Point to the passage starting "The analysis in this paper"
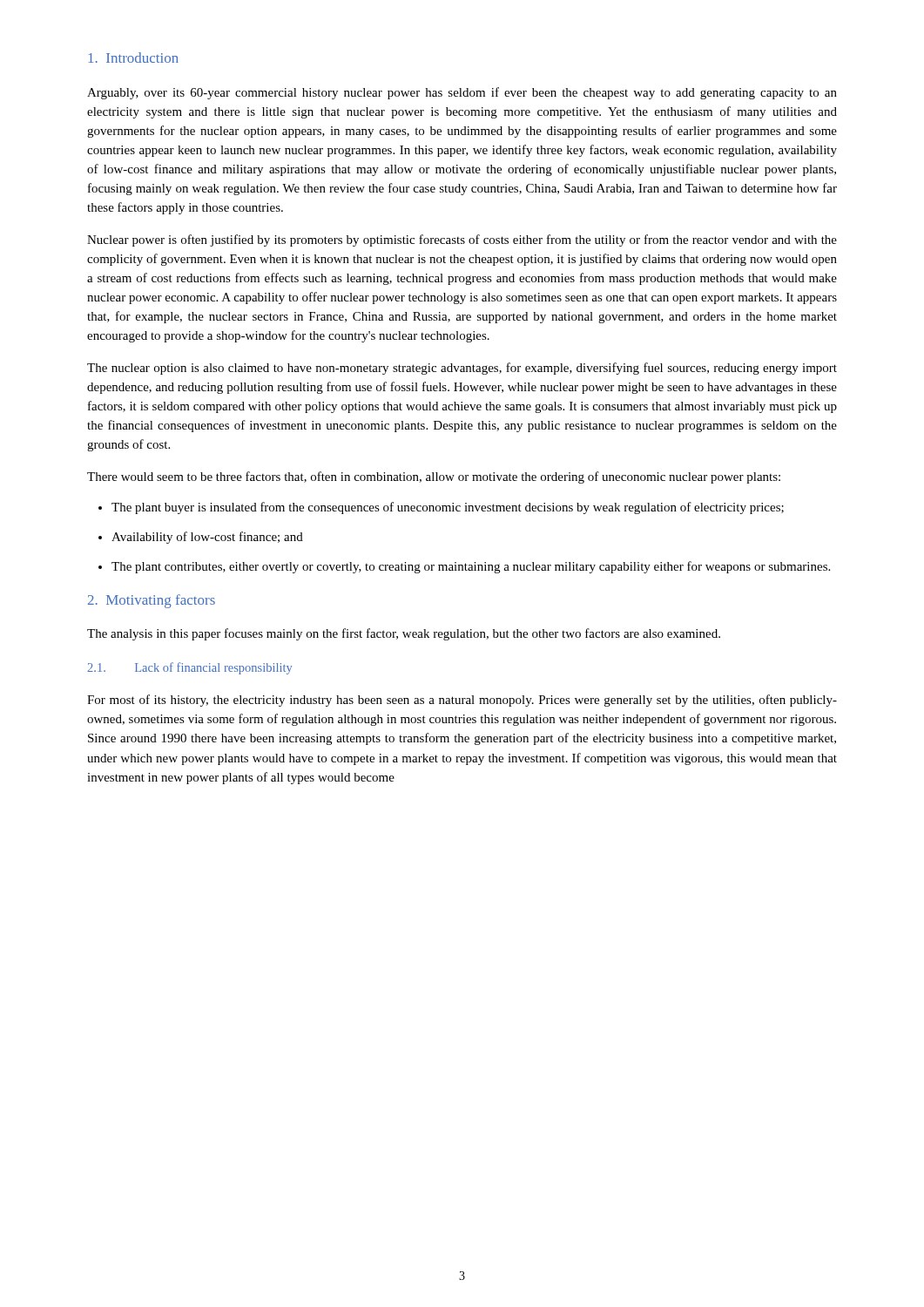 click(462, 634)
